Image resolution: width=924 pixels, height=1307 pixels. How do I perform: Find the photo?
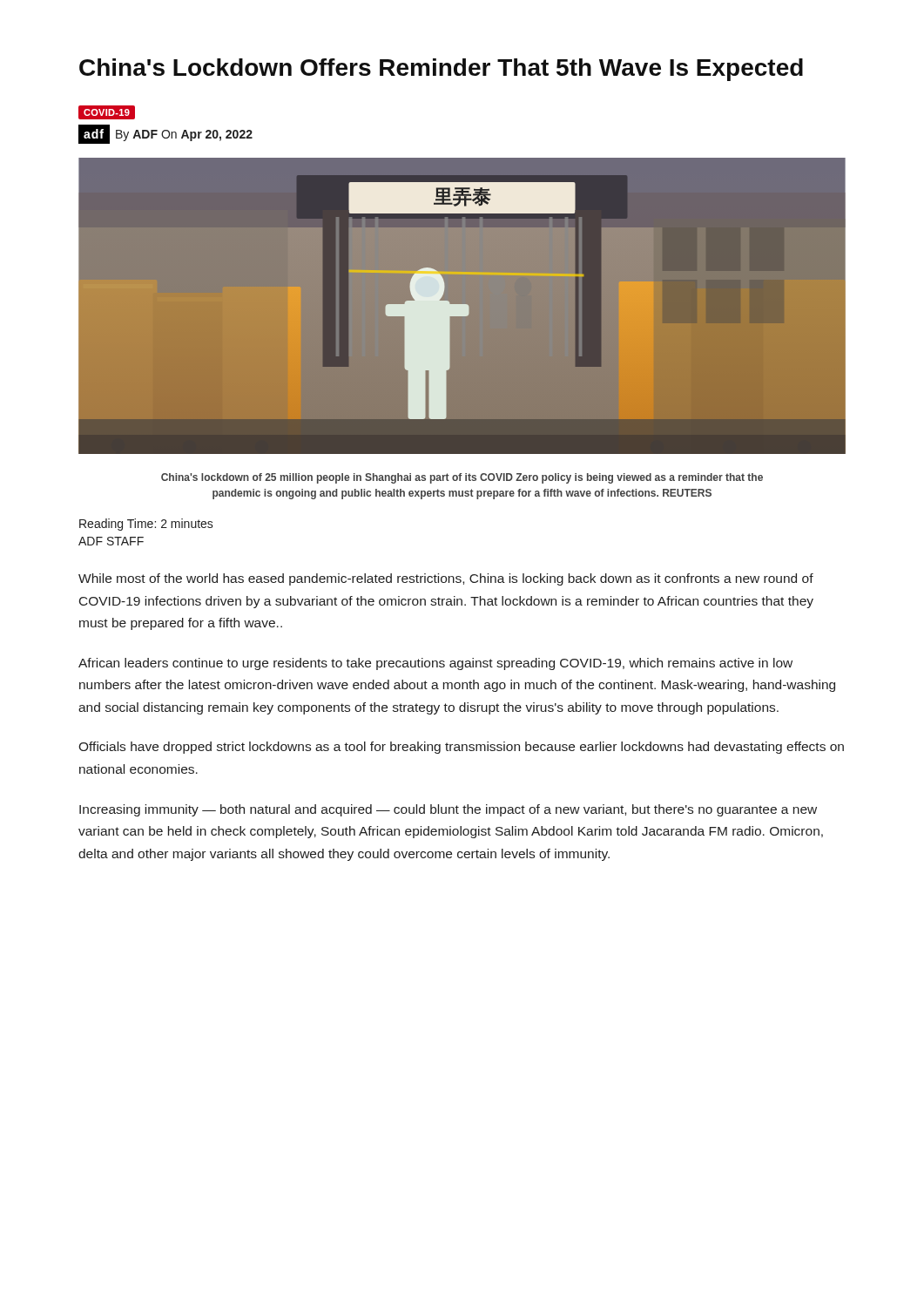click(x=462, y=308)
